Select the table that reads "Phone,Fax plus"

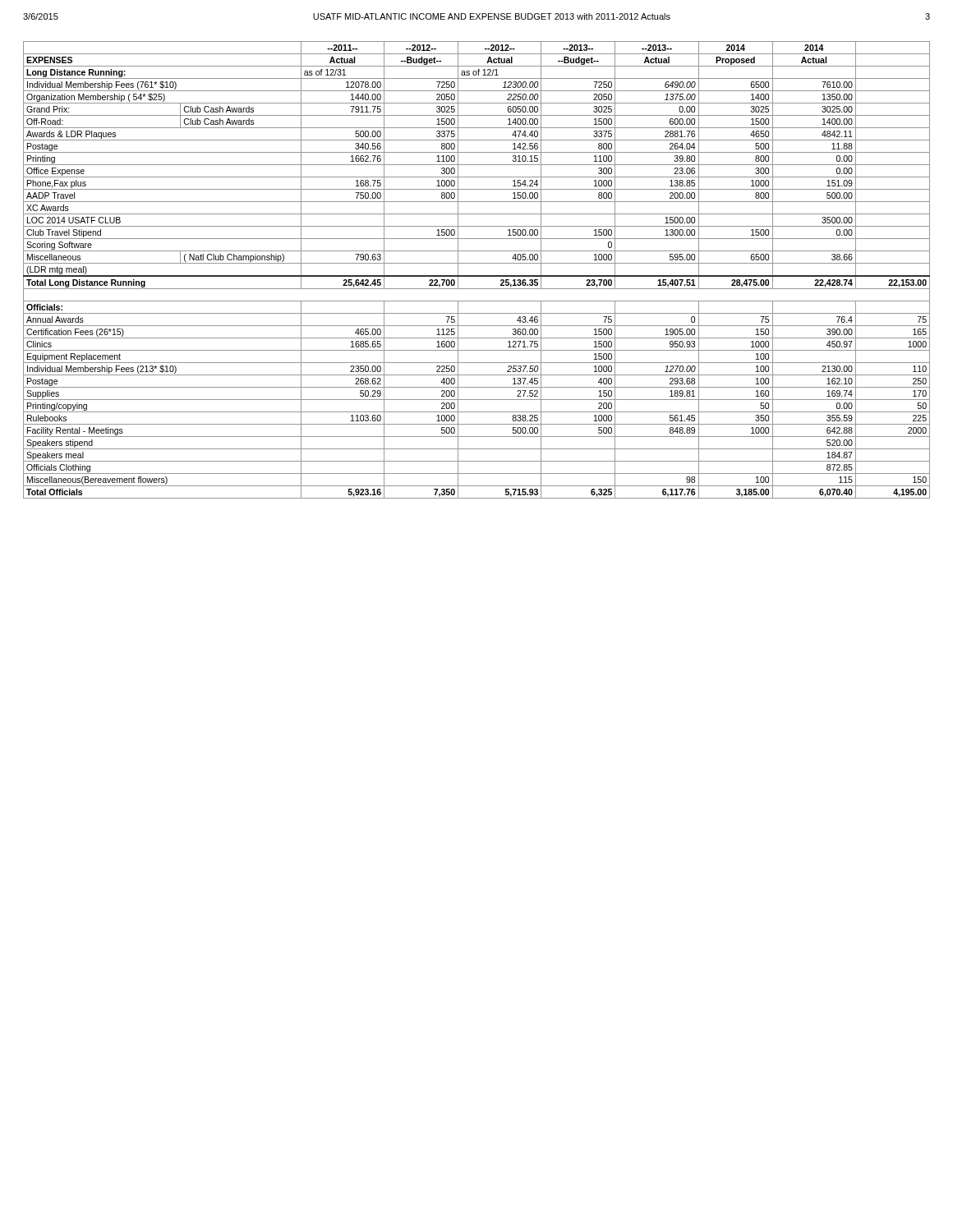(476, 270)
